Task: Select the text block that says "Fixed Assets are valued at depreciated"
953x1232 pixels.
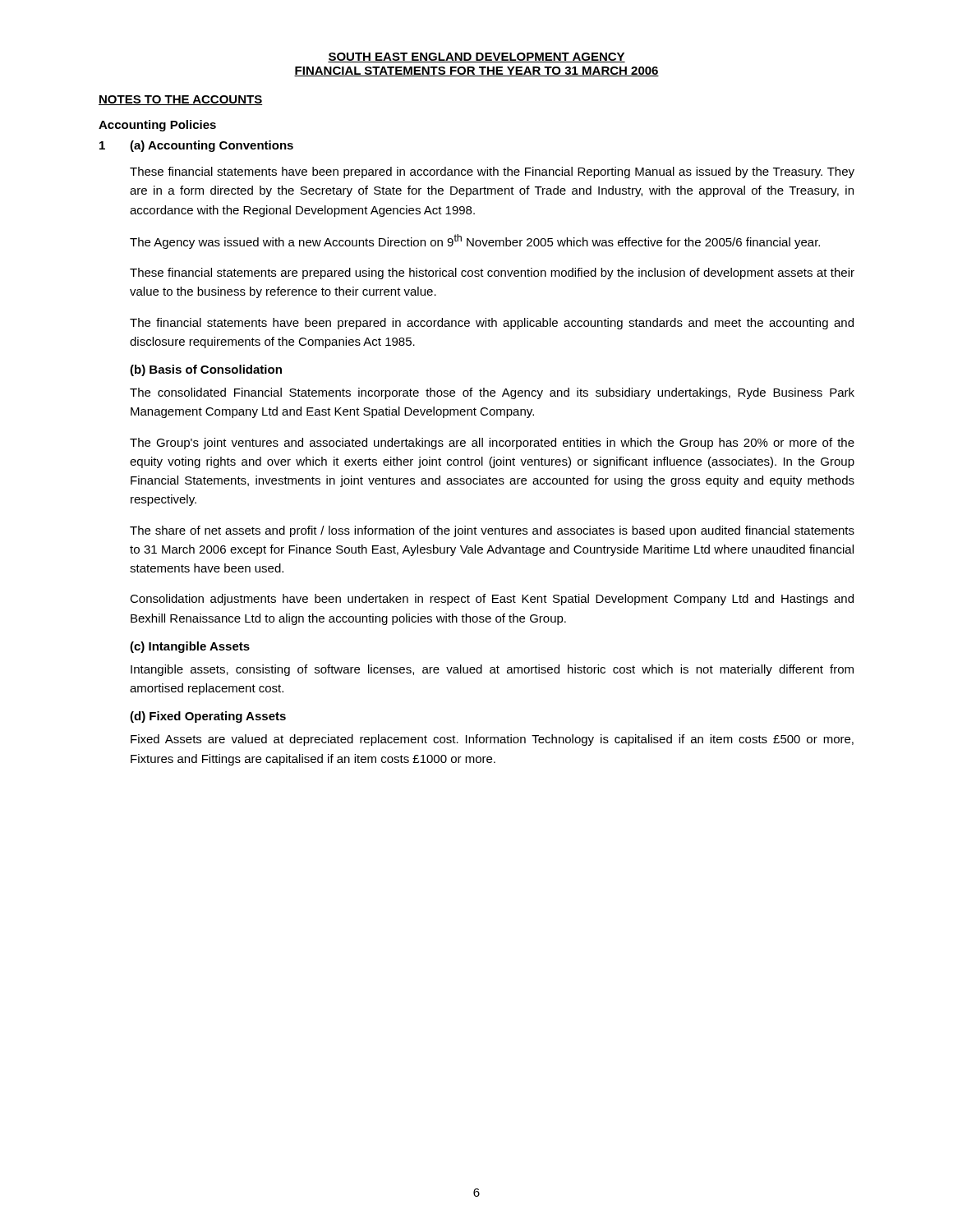Action: tap(492, 749)
